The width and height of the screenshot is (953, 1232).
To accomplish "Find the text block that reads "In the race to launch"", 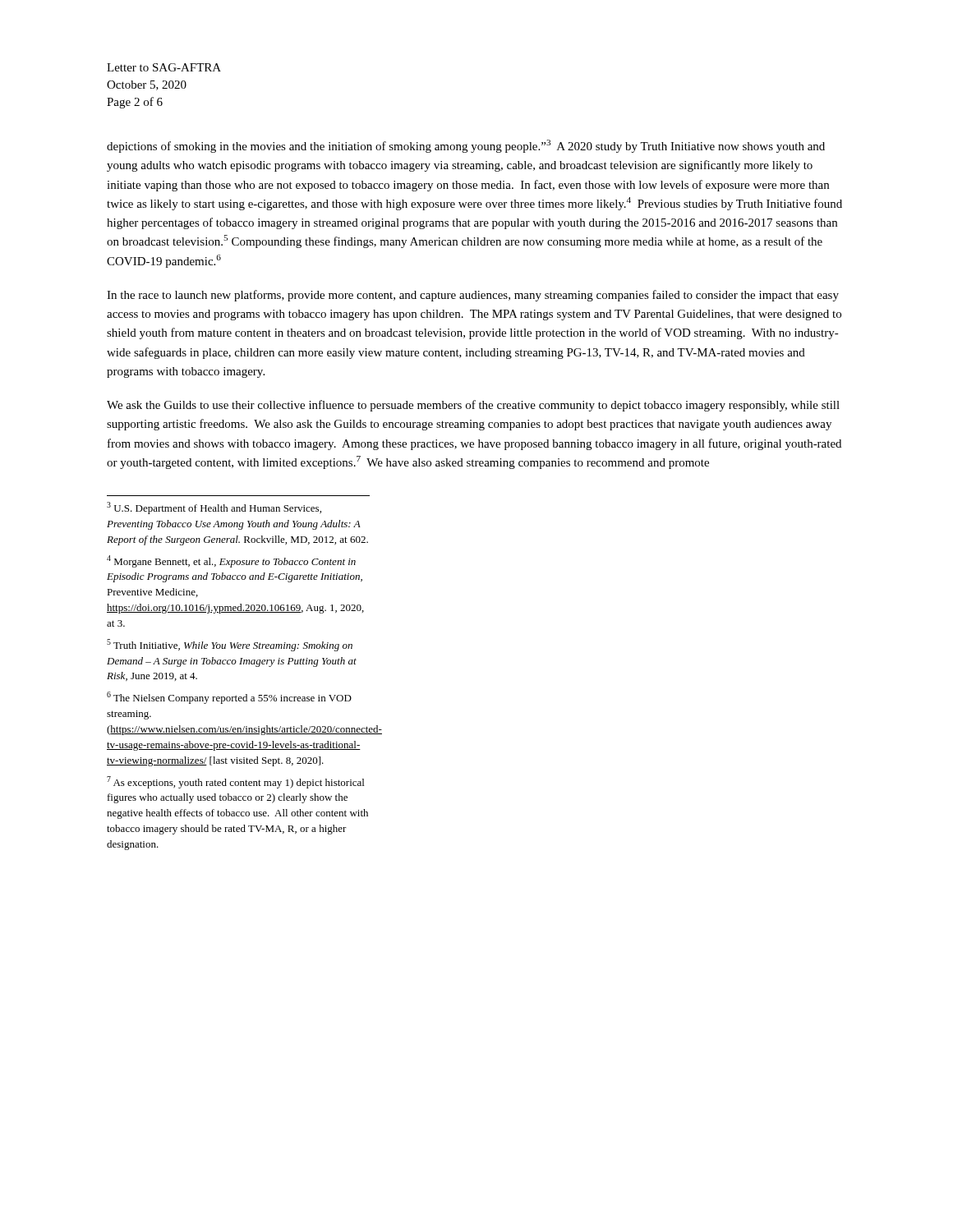I will pos(474,333).
